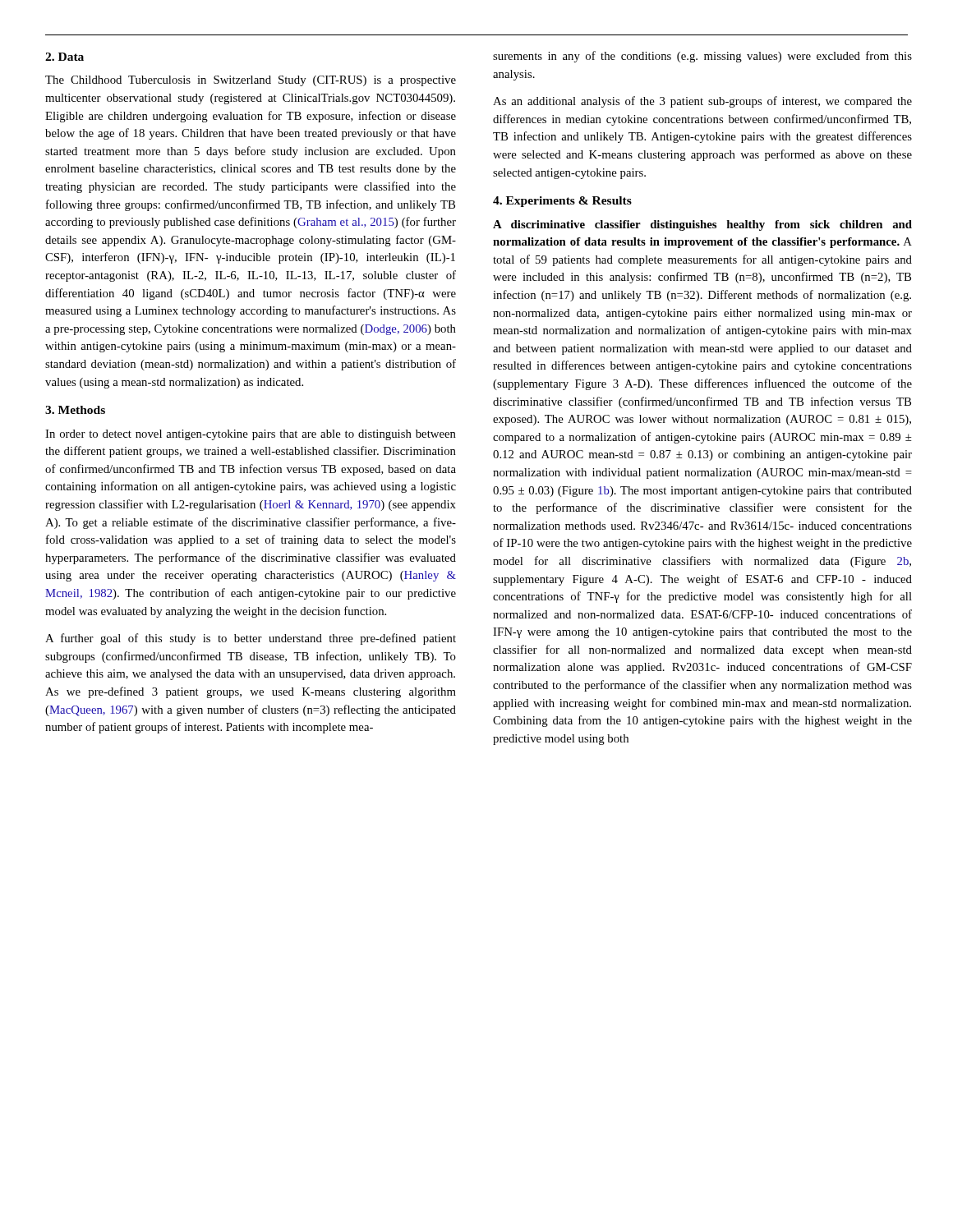Viewport: 953px width, 1232px height.
Task: Find the text block containing "A discriminative classifier"
Action: (x=702, y=482)
